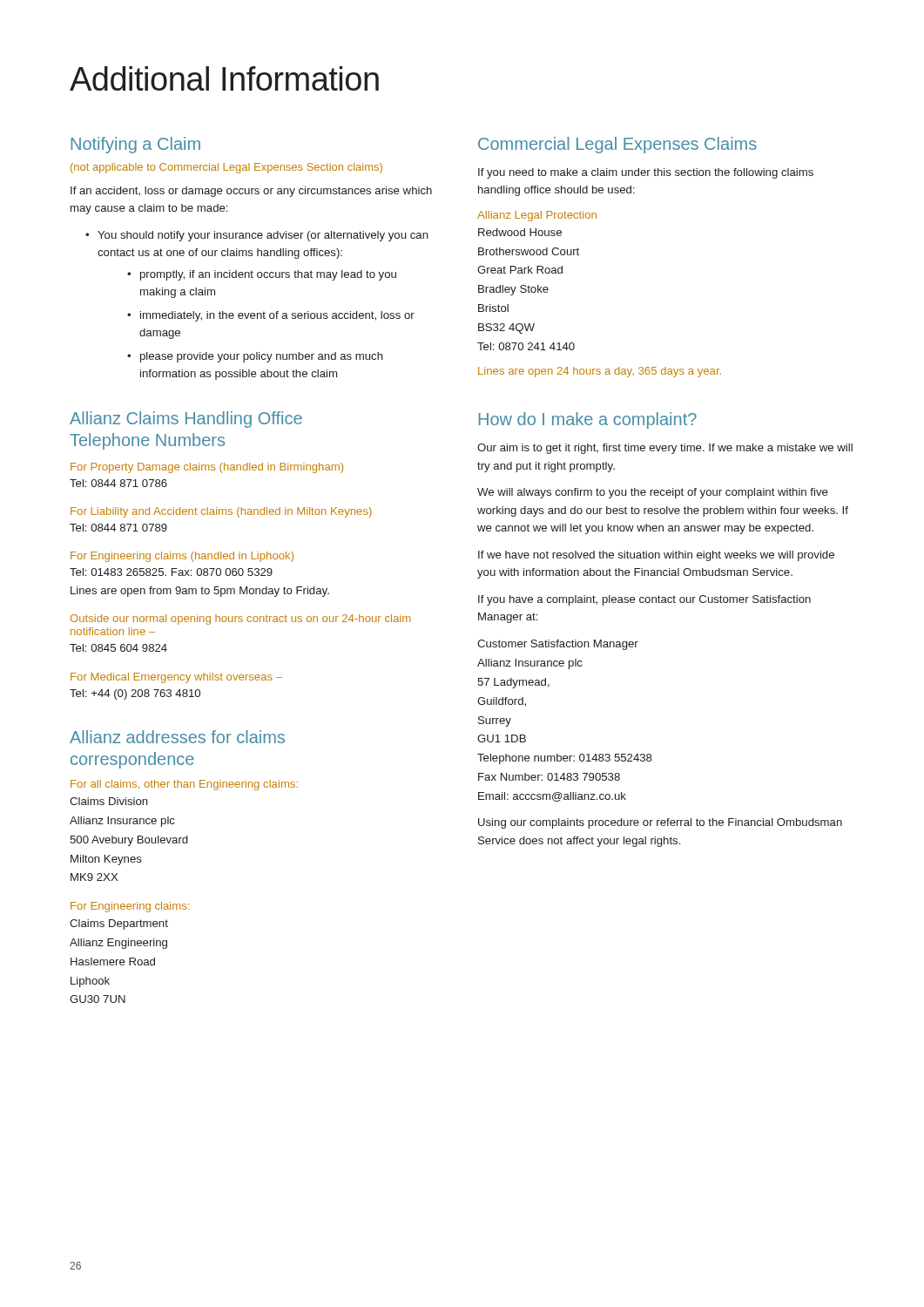Click where it says "For Engineering claims:"
The height and width of the screenshot is (1307, 924).
[130, 906]
